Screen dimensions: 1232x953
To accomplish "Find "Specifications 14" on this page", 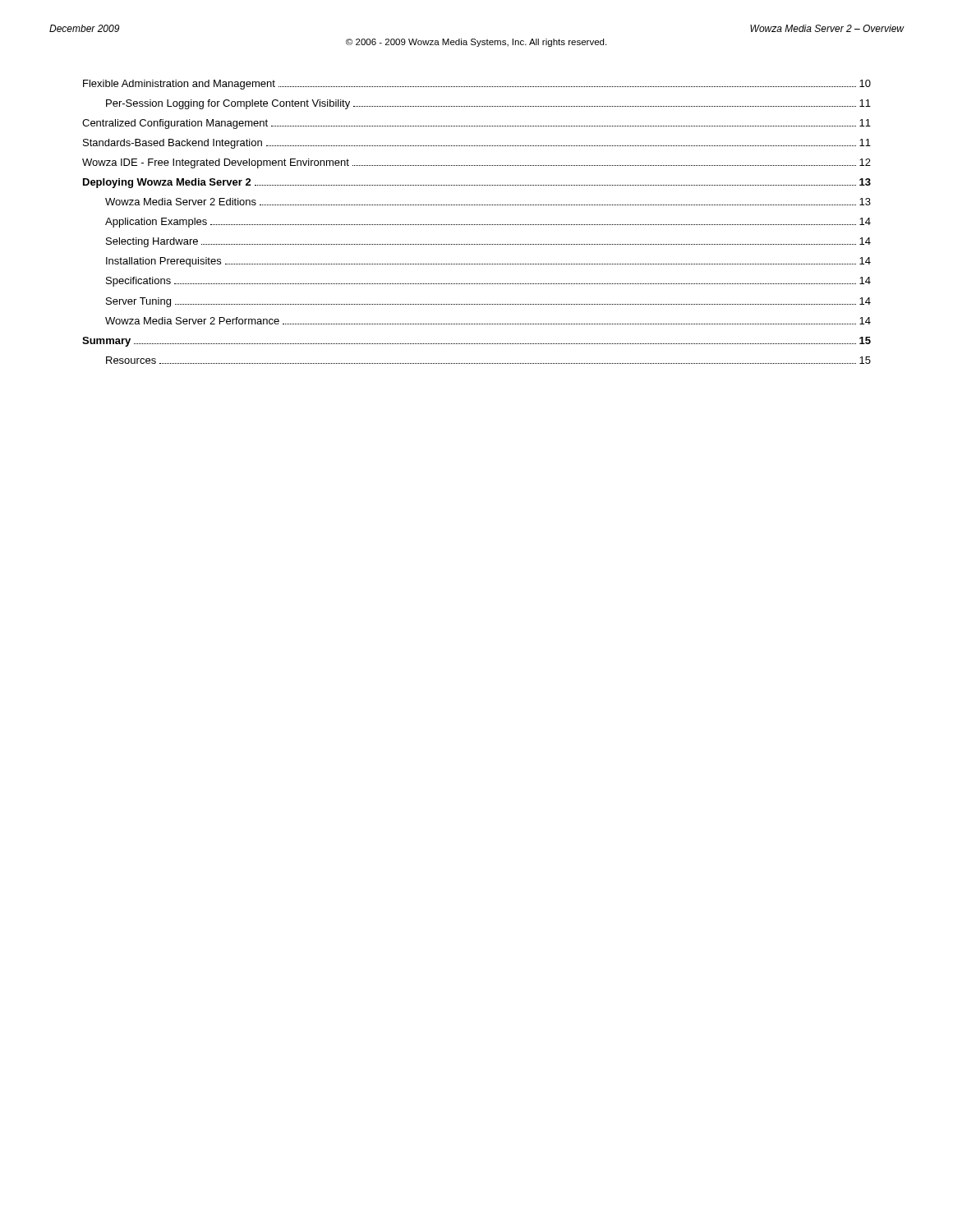I will 488,281.
